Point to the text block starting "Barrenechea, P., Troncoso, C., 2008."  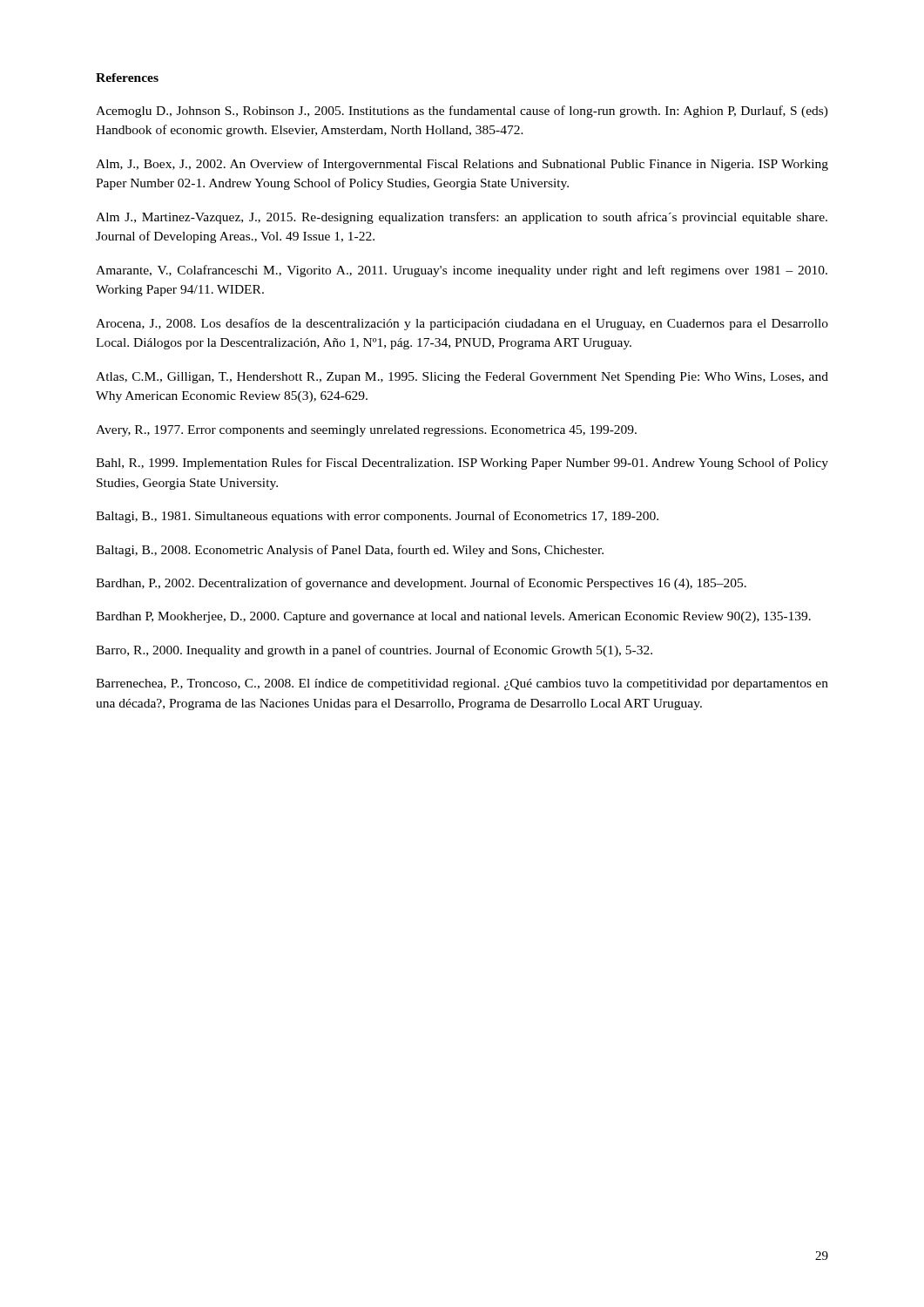coord(462,693)
